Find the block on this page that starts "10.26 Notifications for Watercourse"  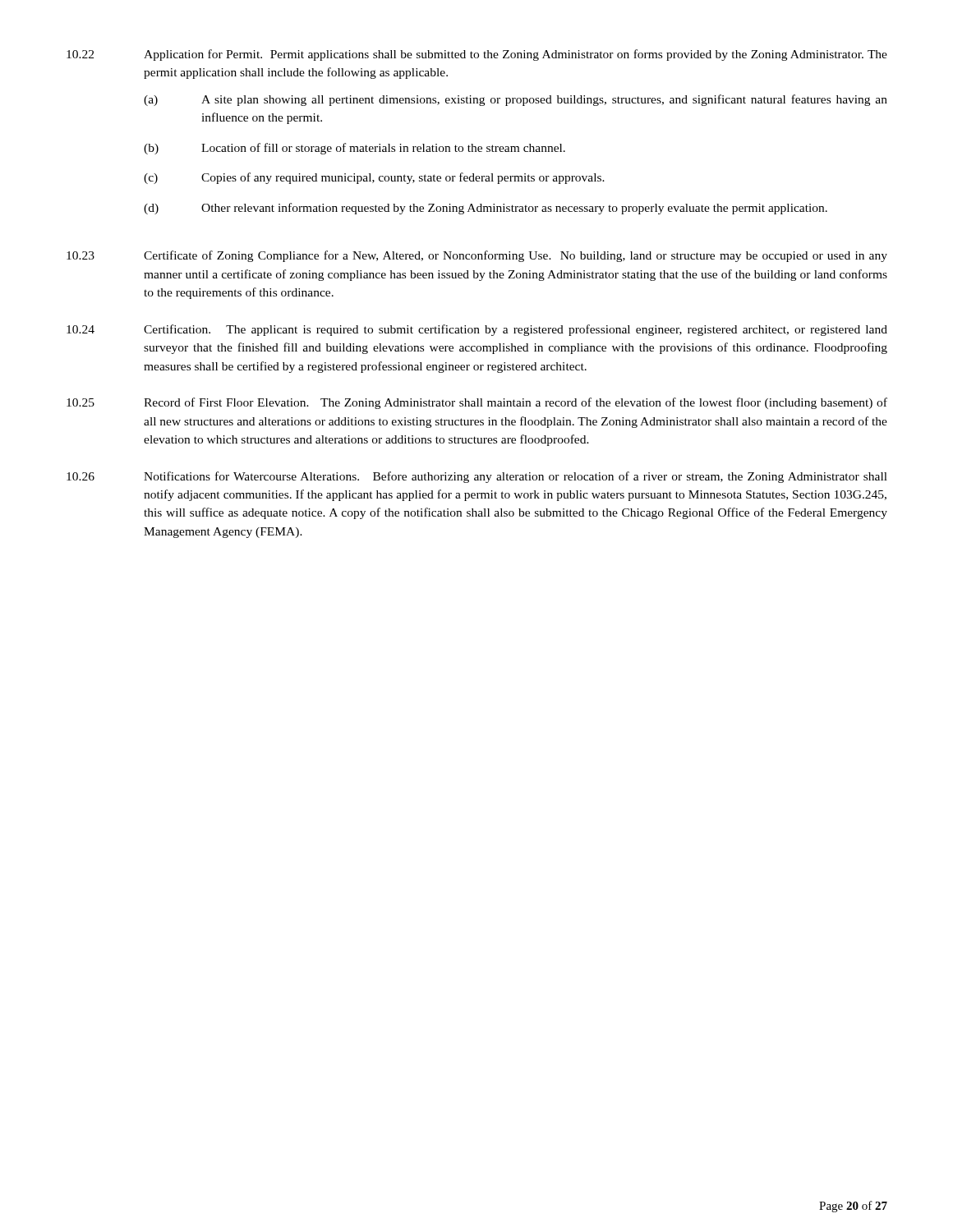(476, 504)
